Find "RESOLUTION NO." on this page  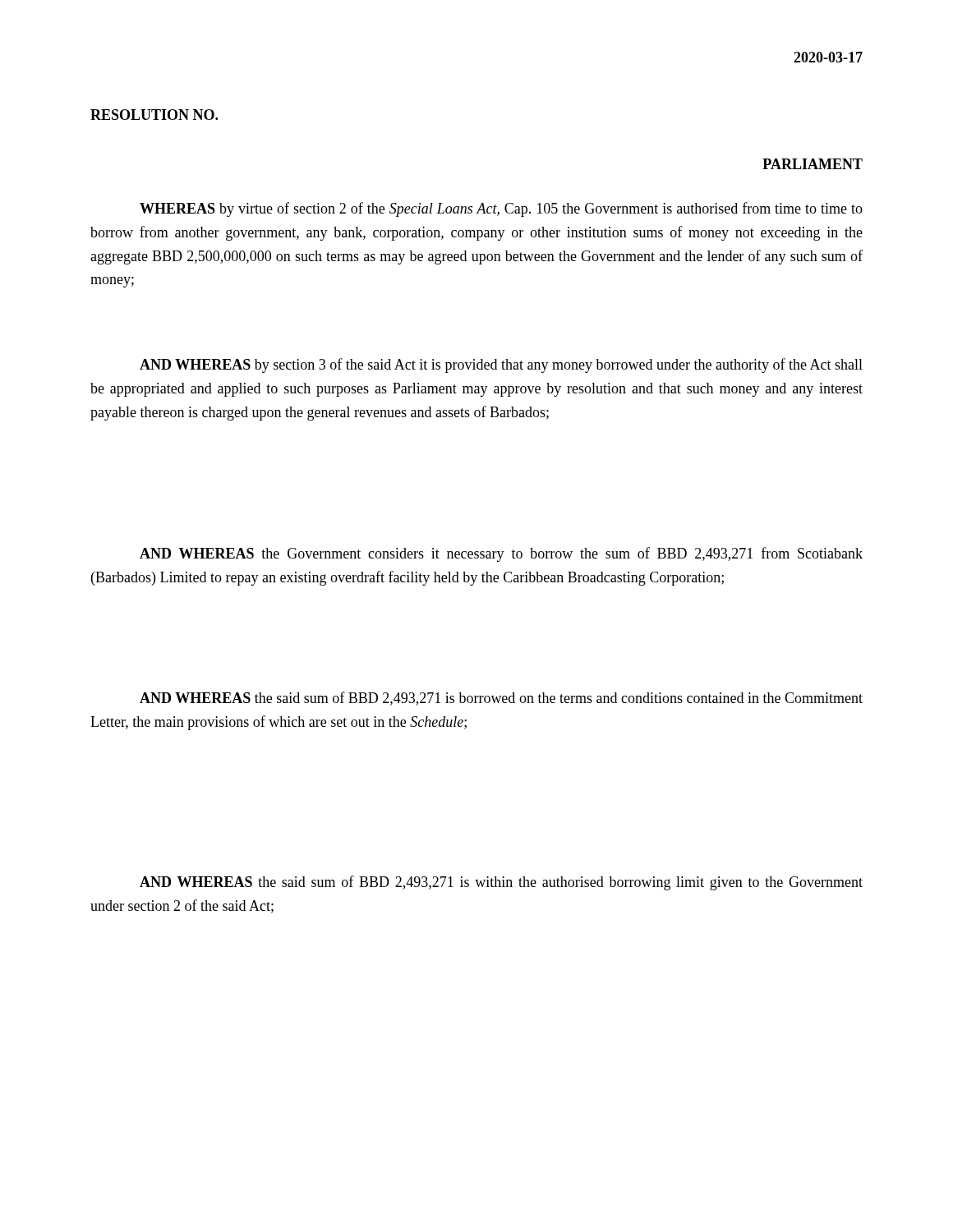pos(154,115)
